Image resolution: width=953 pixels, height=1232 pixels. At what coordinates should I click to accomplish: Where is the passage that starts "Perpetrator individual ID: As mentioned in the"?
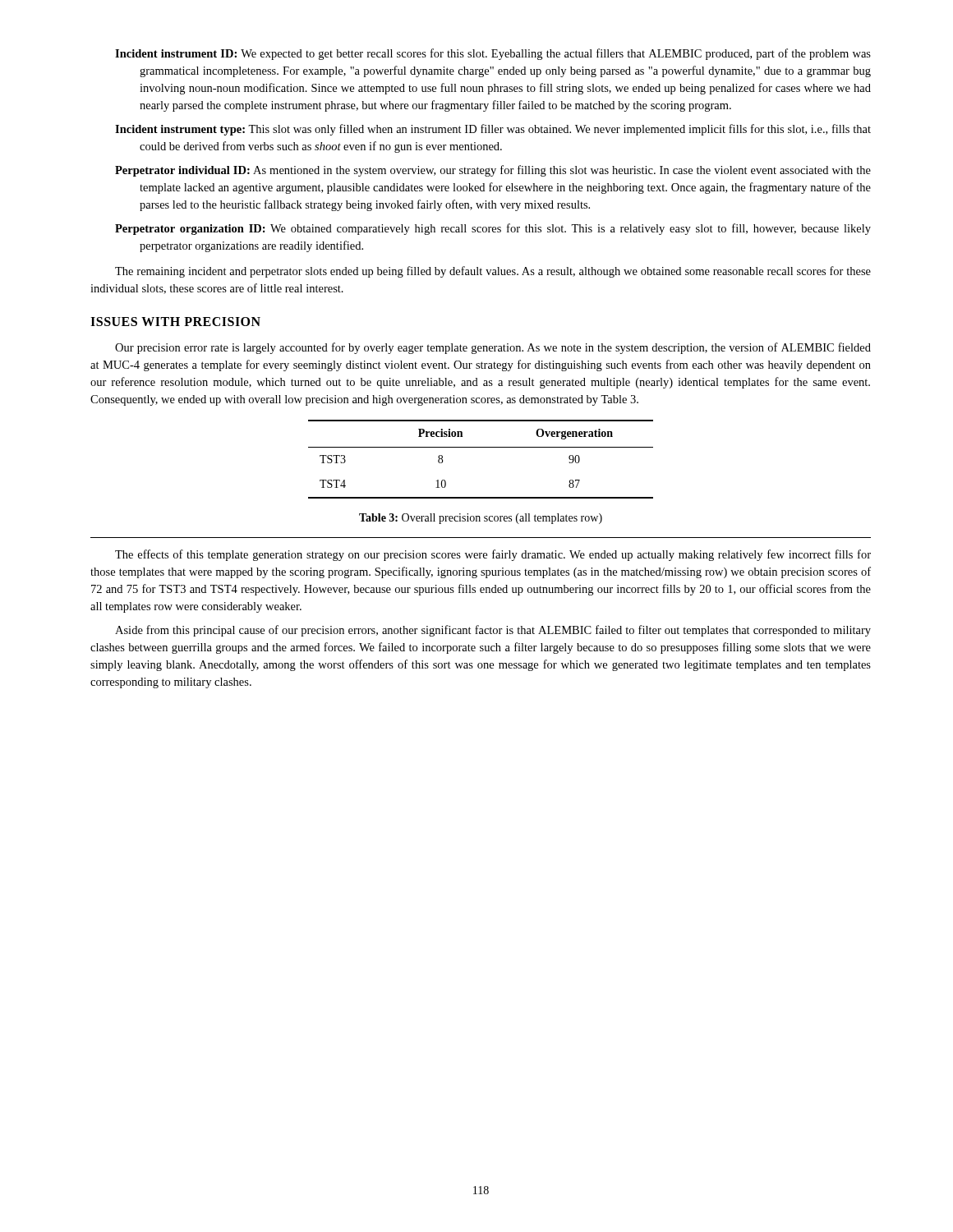[x=493, y=187]
